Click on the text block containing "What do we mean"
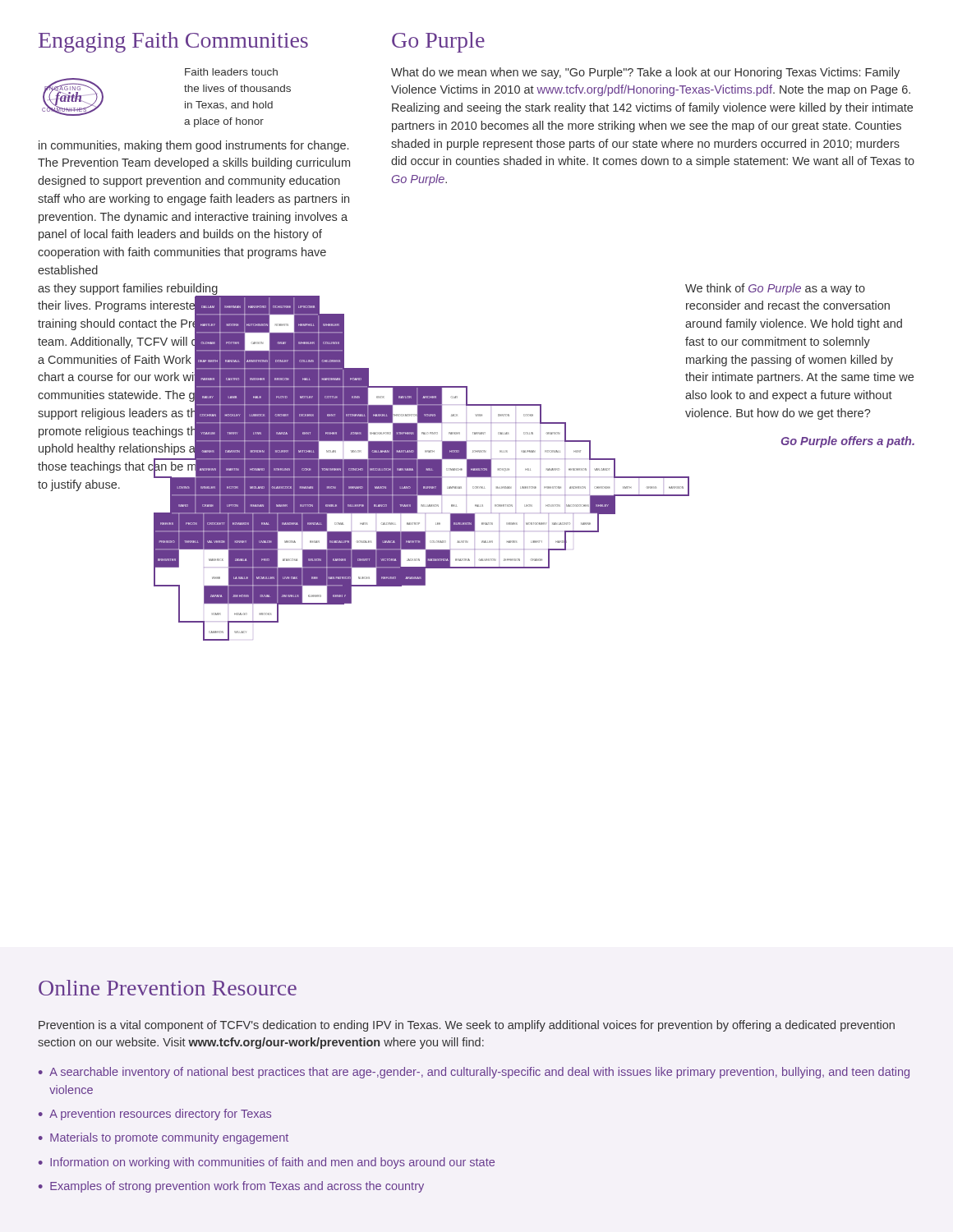 click(x=653, y=126)
